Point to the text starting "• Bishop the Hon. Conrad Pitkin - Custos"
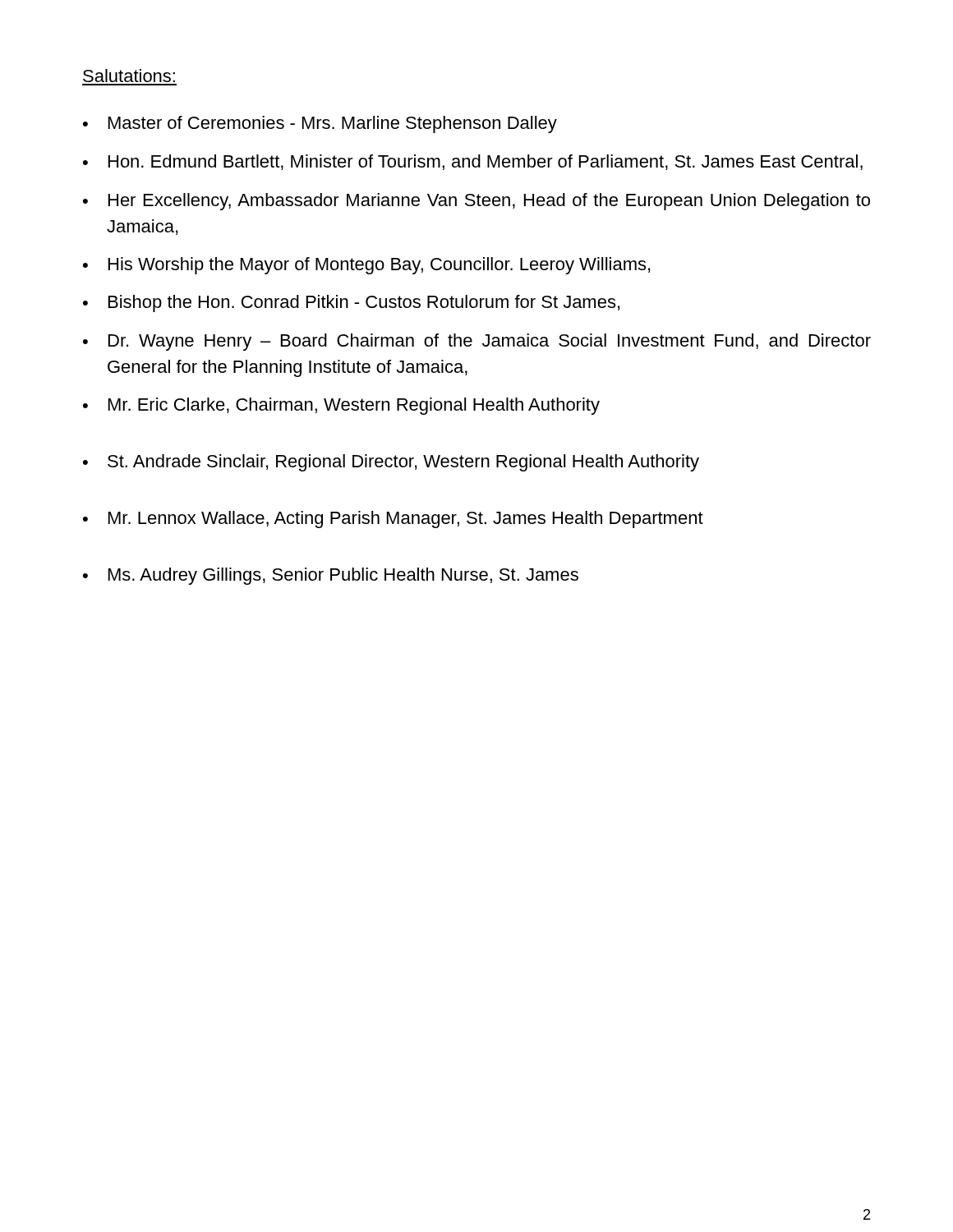The height and width of the screenshot is (1232, 953). click(x=476, y=303)
